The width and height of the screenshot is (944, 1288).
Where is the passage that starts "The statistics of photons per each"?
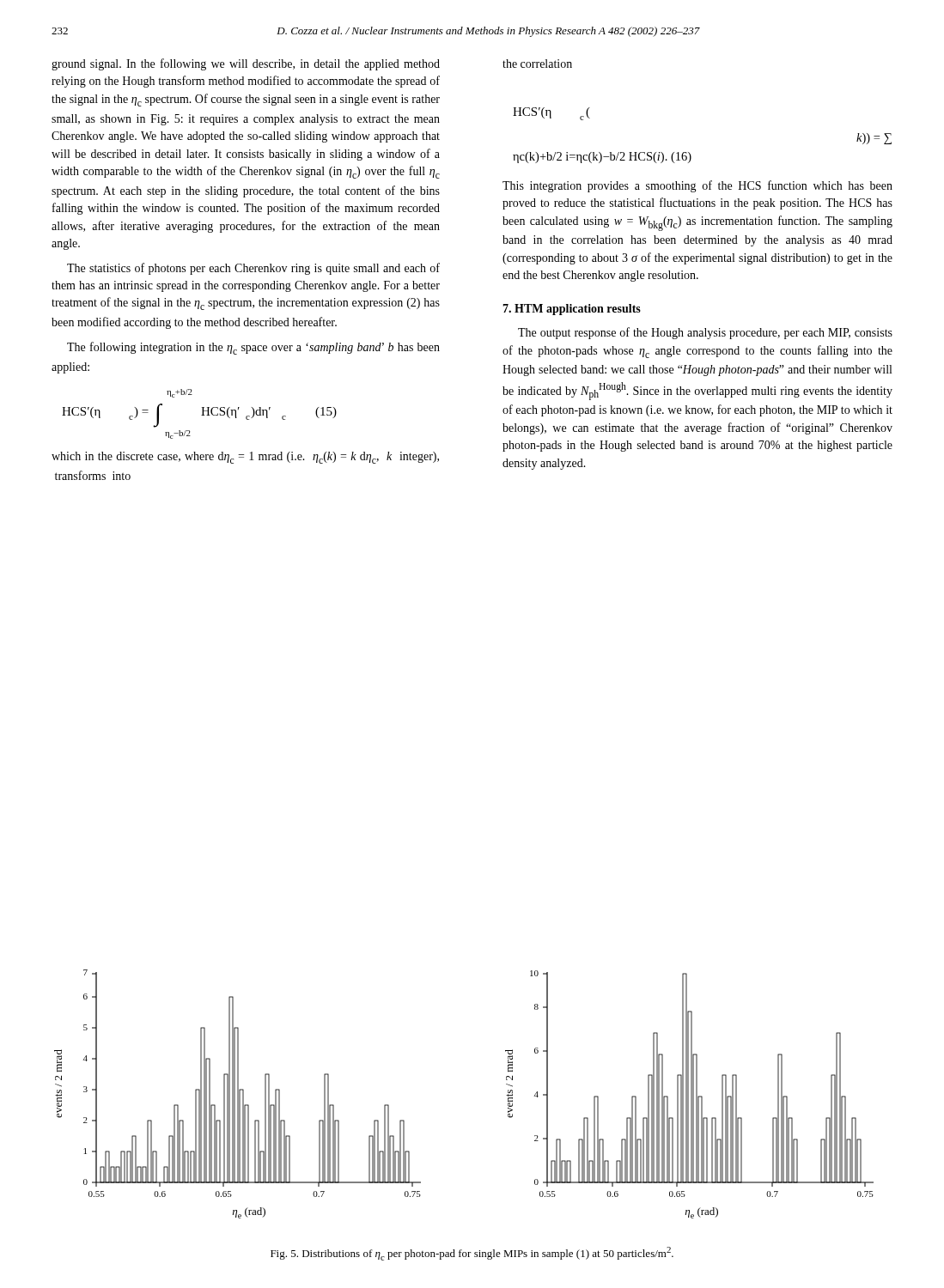click(246, 296)
